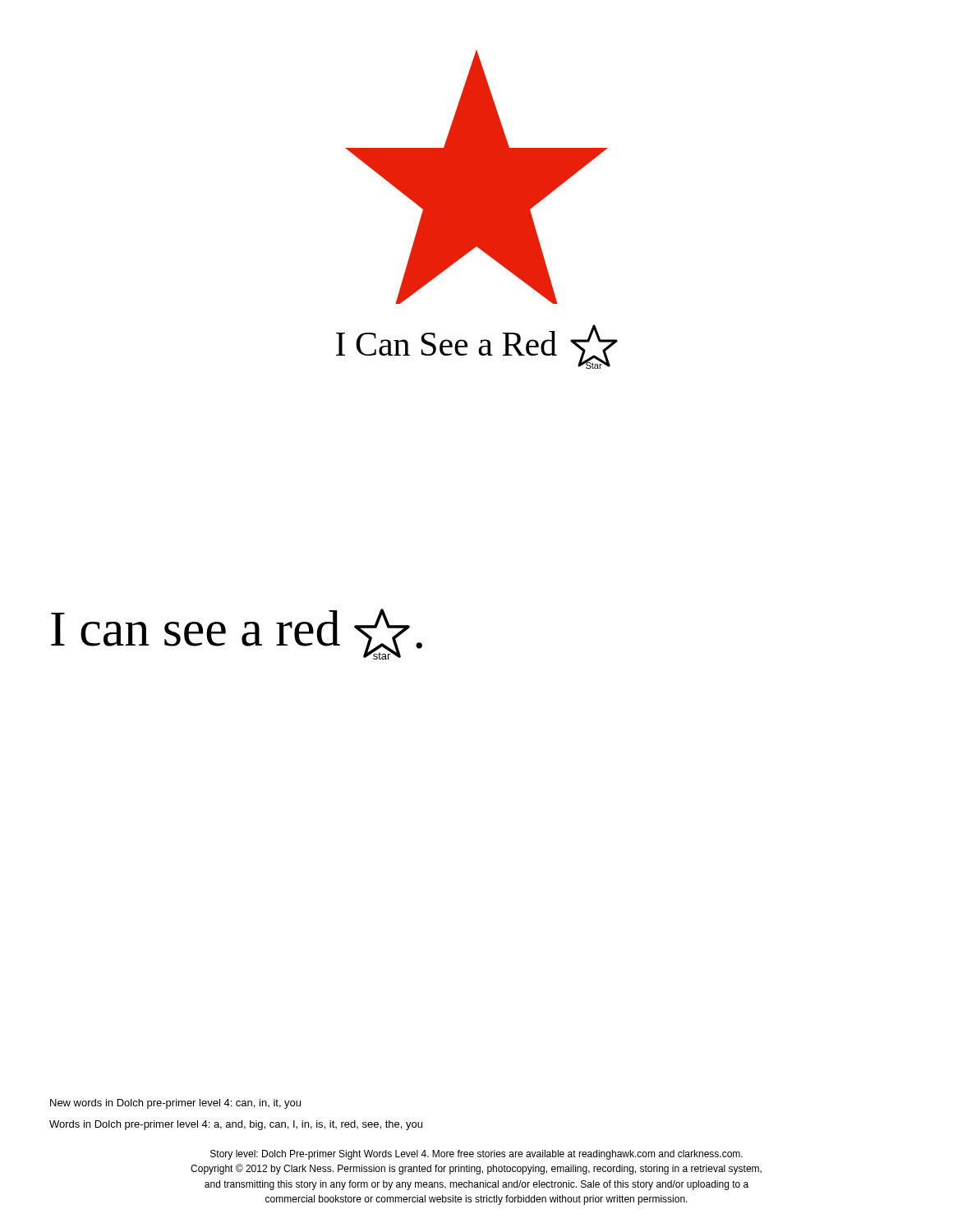Viewport: 953px width, 1232px height.
Task: Find the block starting "I can see a red star ."
Action: click(237, 629)
